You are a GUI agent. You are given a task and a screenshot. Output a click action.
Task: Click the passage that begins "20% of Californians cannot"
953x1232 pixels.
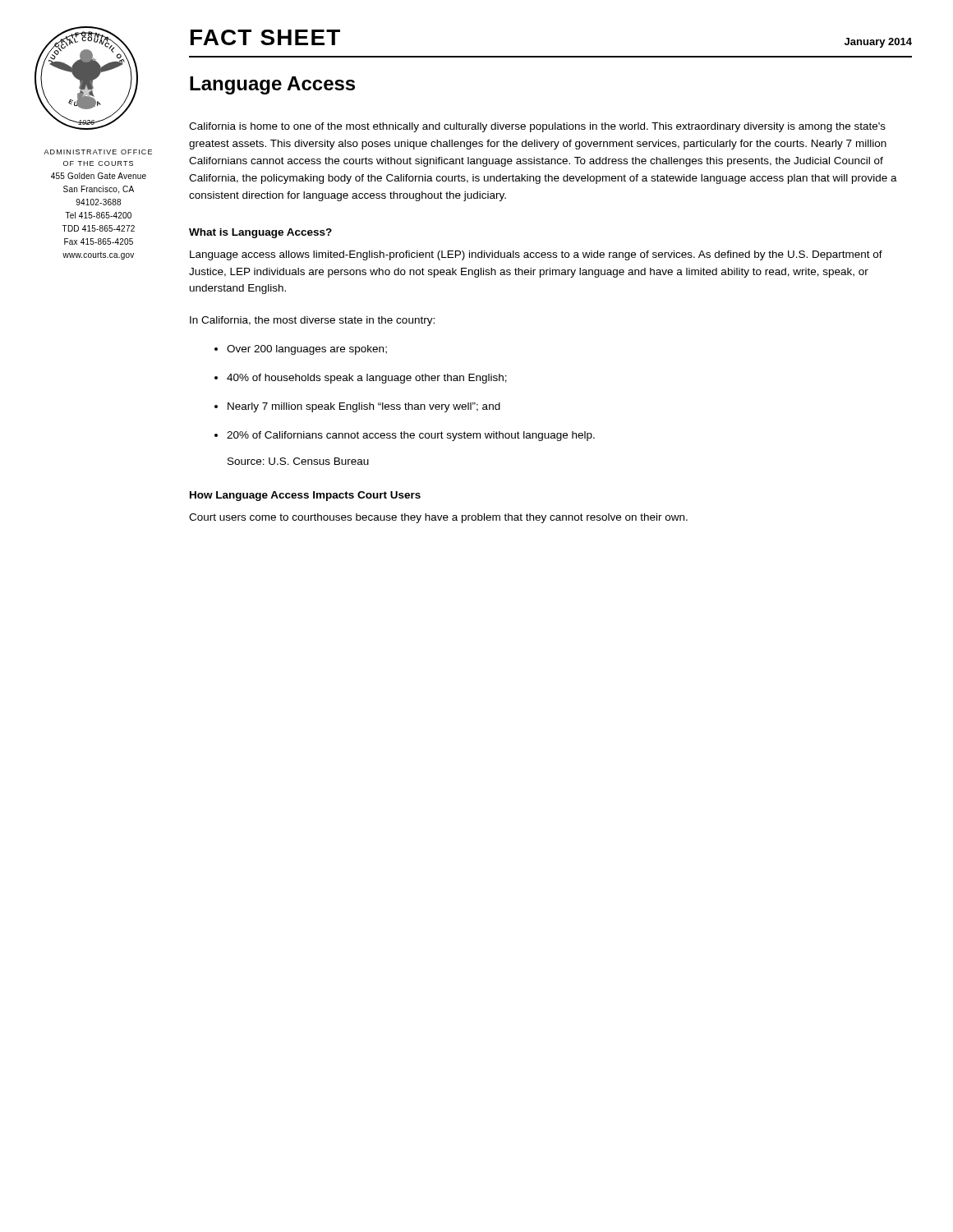(411, 435)
